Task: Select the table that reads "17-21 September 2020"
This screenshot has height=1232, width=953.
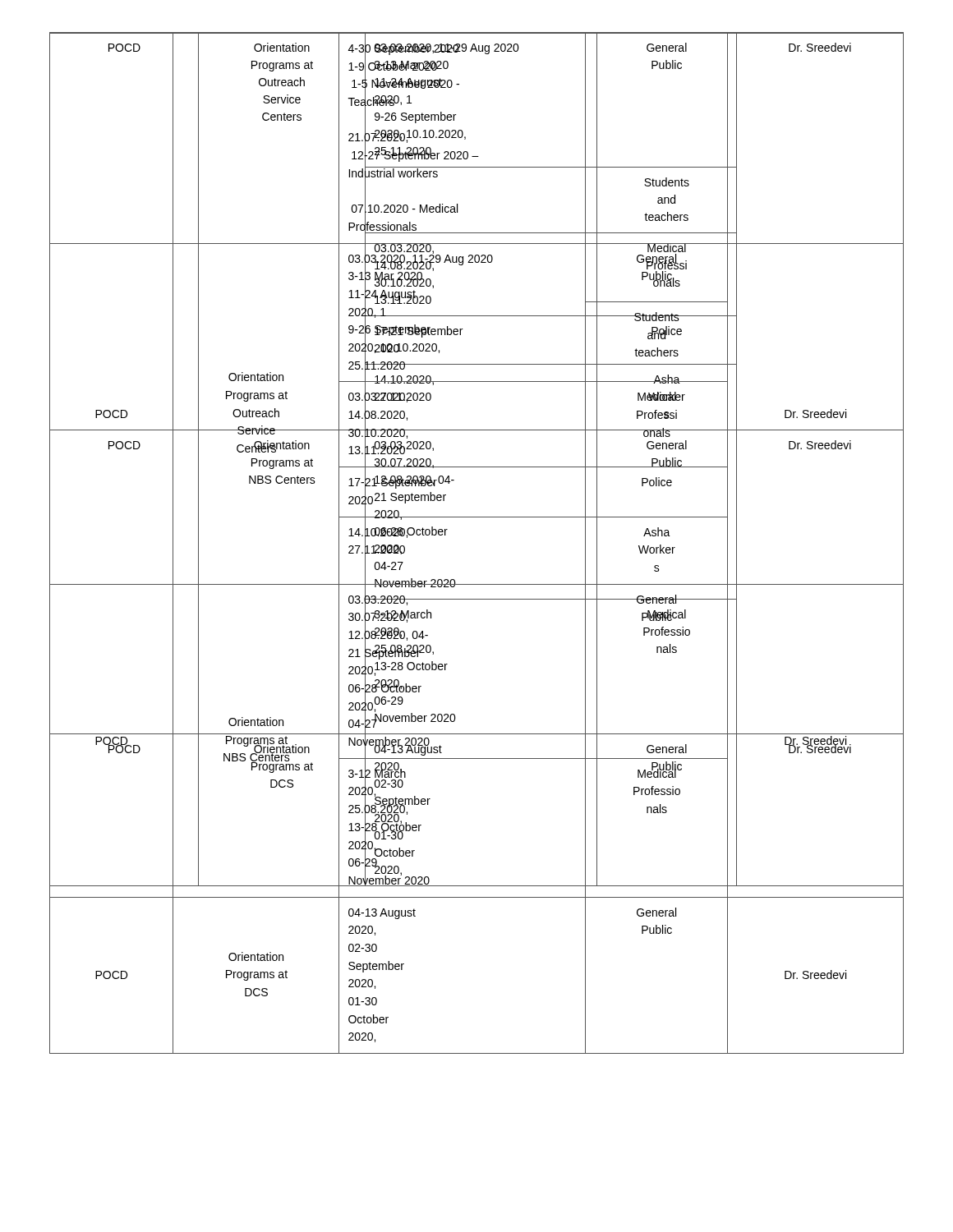Action: [x=476, y=459]
